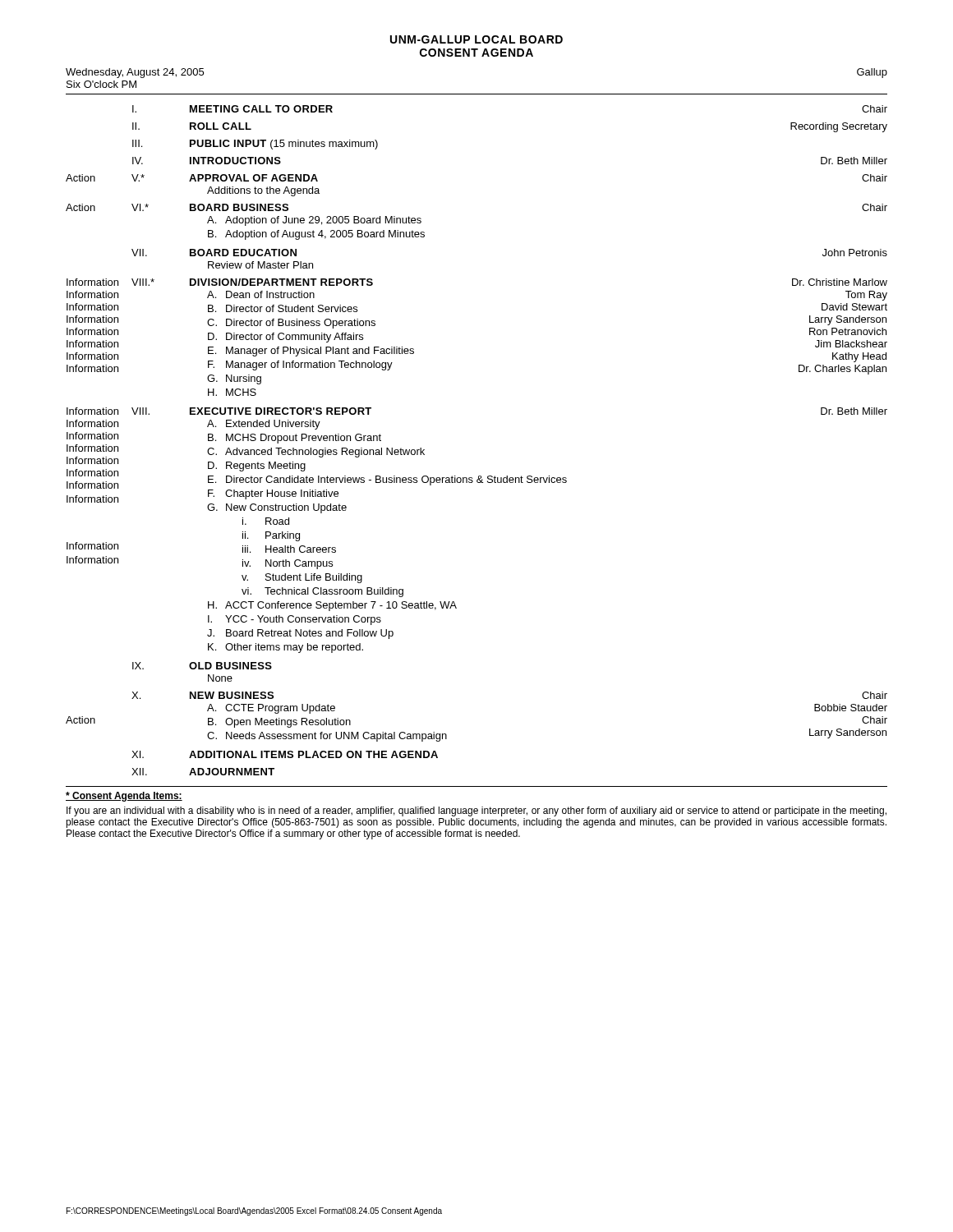Find the list item that reads "I. Meeting Call to Order Chair"
The width and height of the screenshot is (953, 1232).
[x=133, y=109]
